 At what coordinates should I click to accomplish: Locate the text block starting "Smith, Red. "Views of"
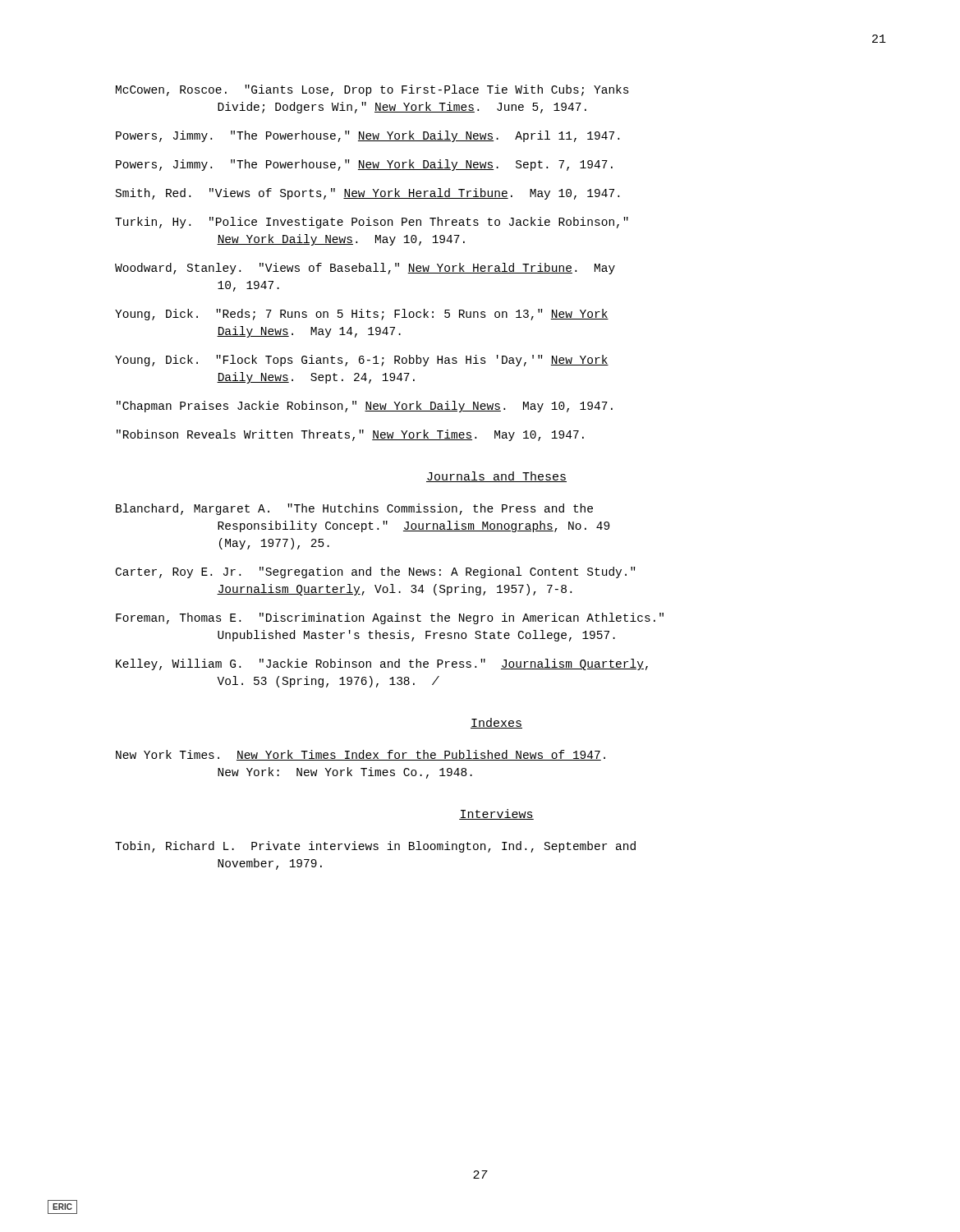click(x=369, y=194)
